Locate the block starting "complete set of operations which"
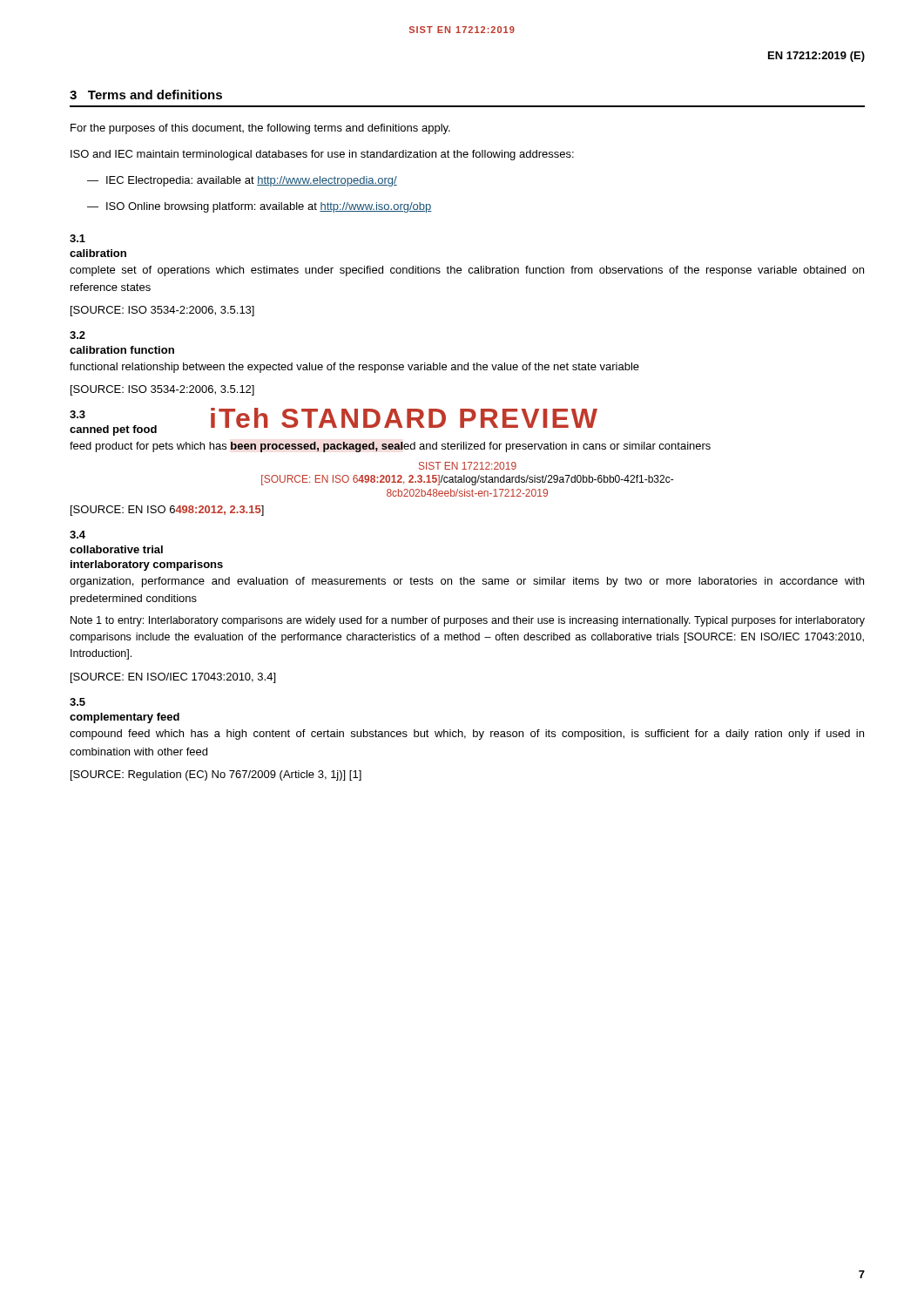The image size is (924, 1307). (x=467, y=278)
